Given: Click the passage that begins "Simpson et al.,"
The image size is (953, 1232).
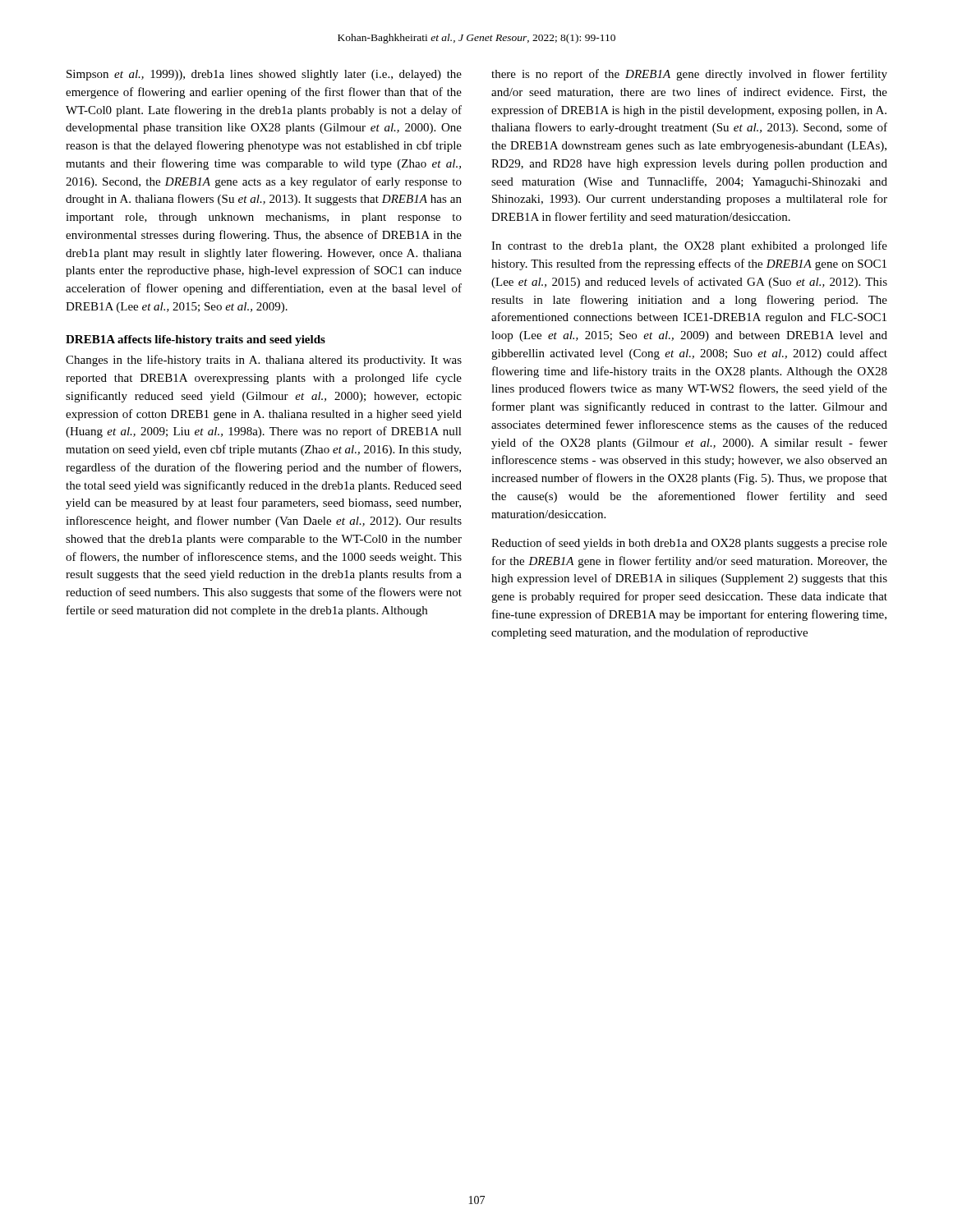Looking at the screenshot, I should pyautogui.click(x=264, y=191).
